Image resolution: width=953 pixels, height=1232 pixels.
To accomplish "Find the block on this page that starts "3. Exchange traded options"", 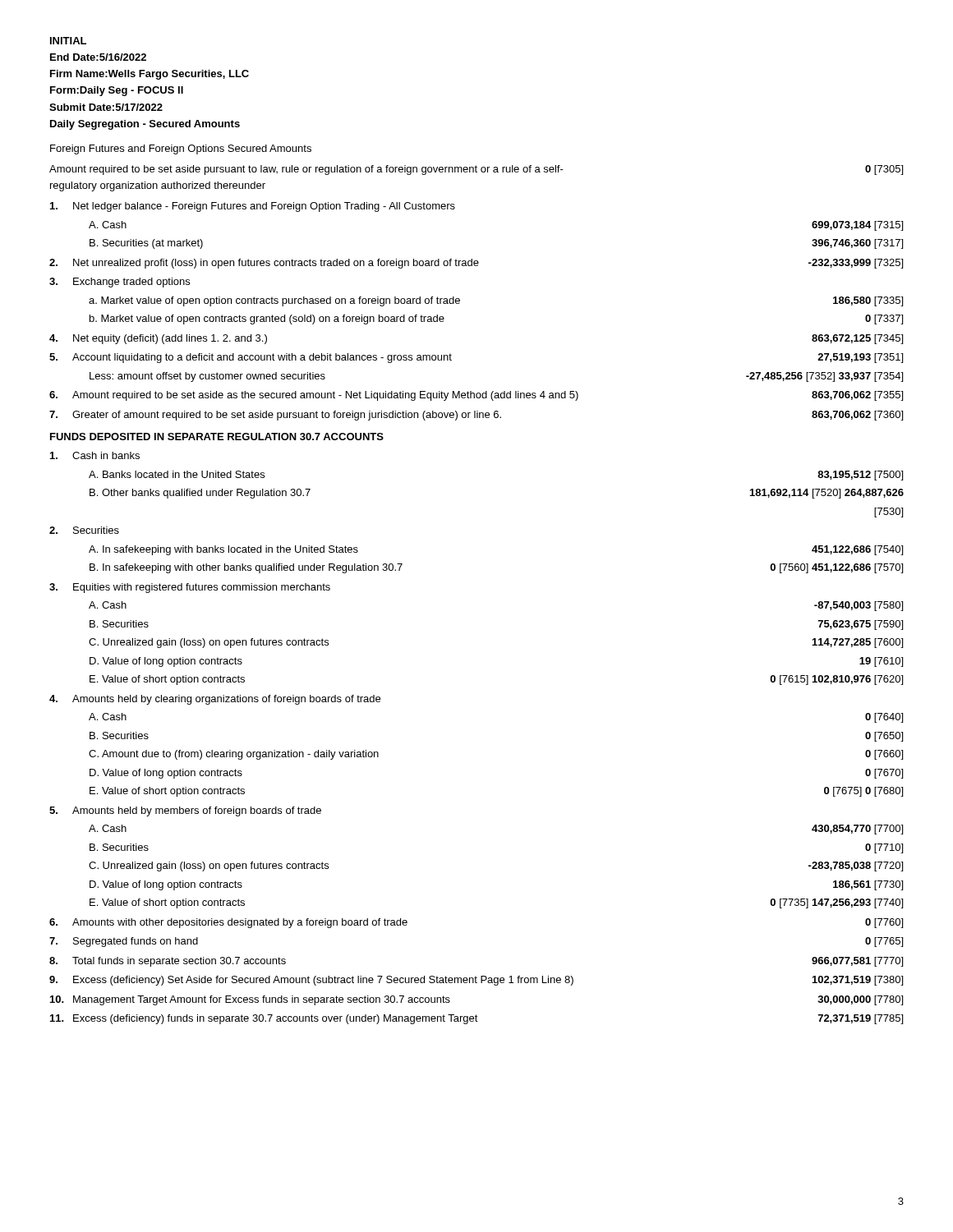I will [120, 283].
